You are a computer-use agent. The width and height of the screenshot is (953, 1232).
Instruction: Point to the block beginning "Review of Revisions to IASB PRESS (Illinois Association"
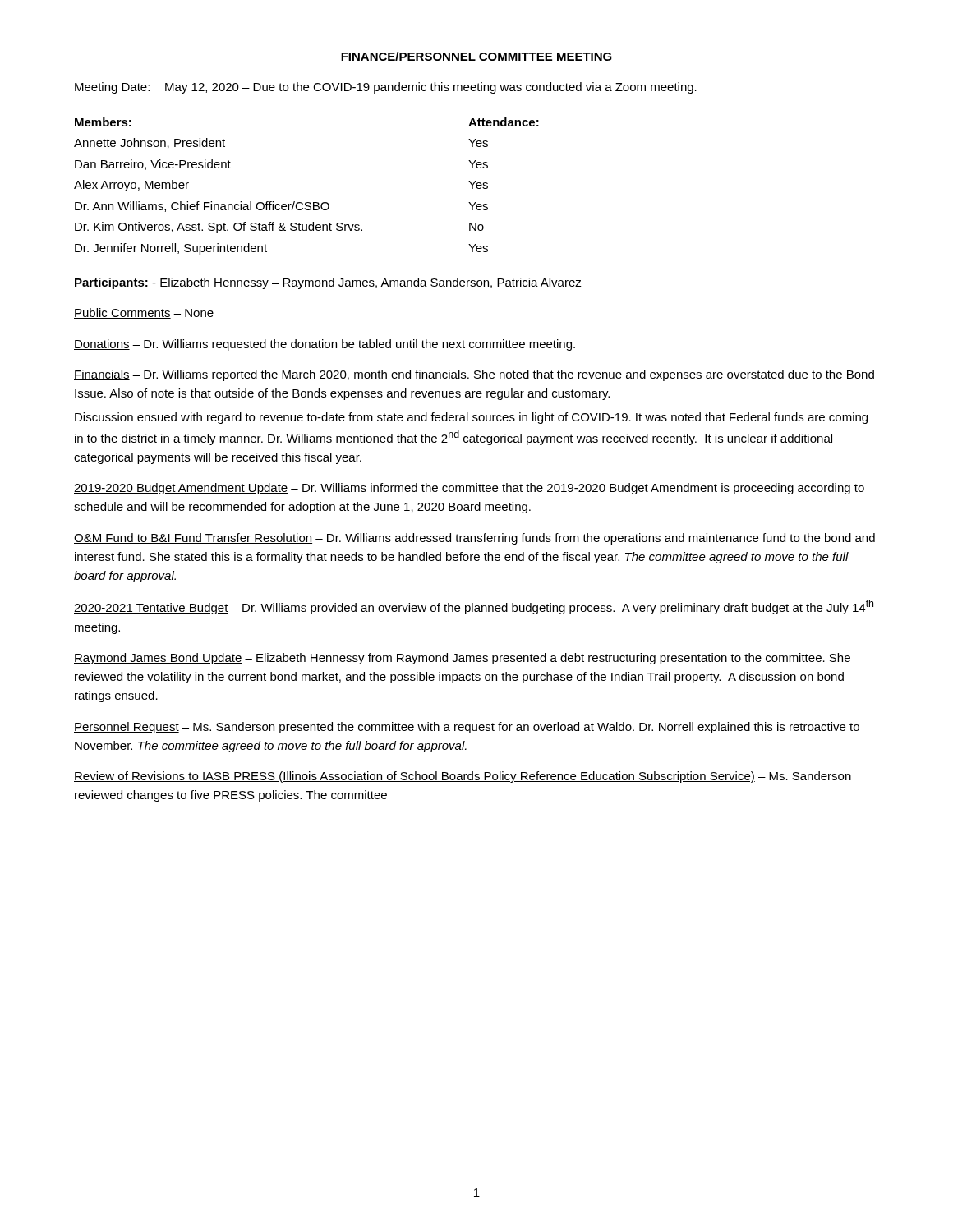click(463, 785)
